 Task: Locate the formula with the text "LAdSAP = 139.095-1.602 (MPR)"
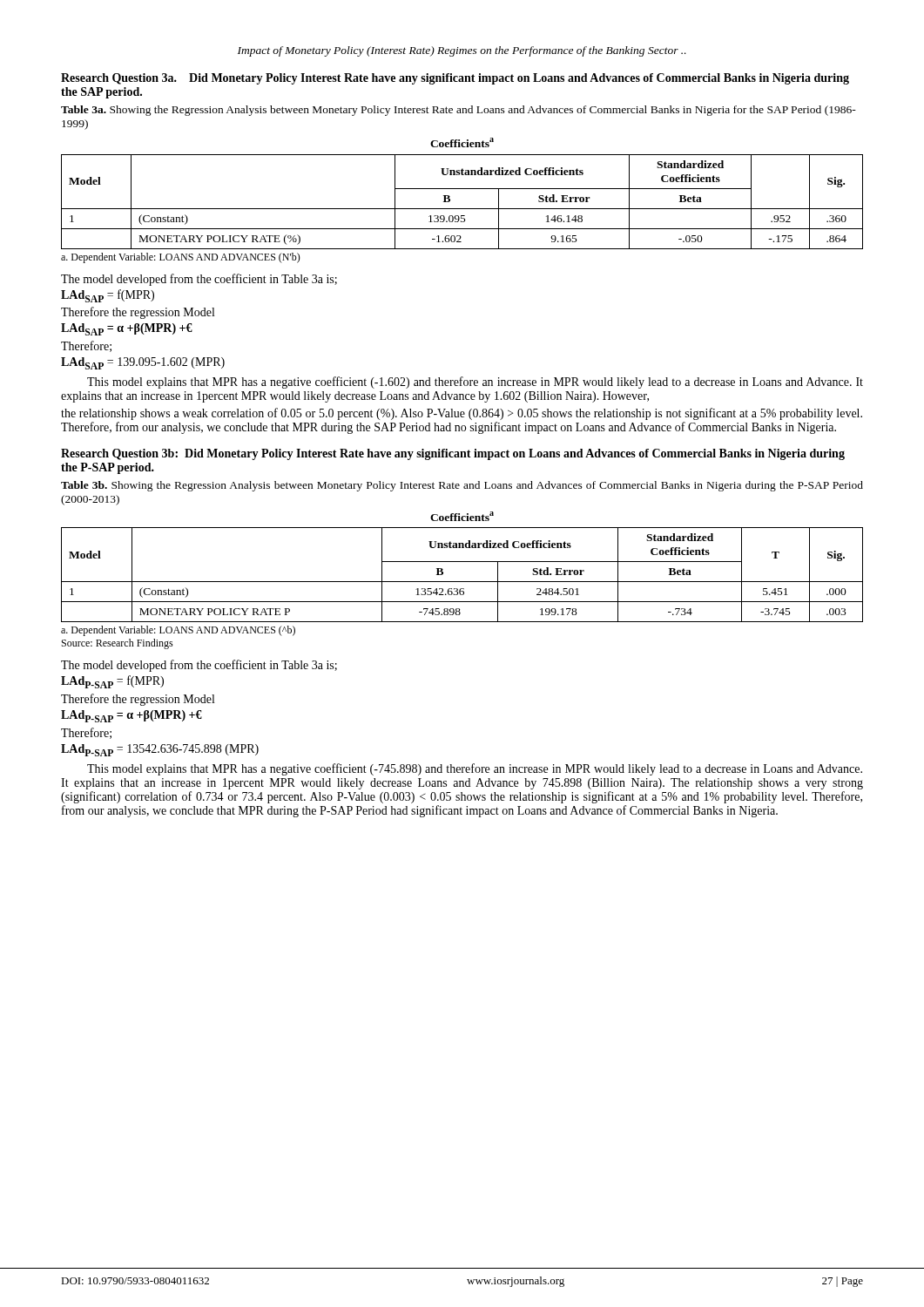point(143,364)
